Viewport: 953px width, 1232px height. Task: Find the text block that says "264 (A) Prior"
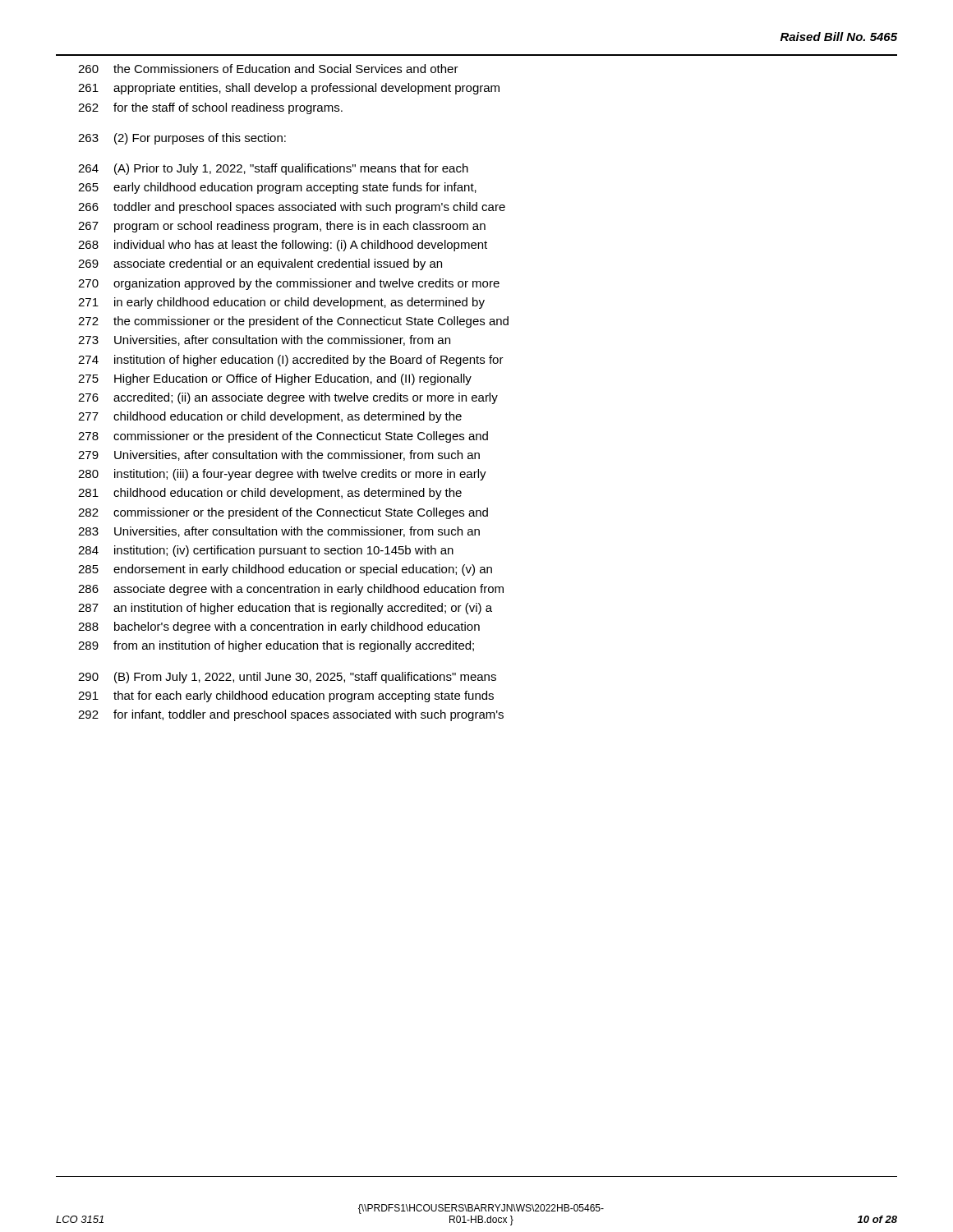pyautogui.click(x=476, y=407)
